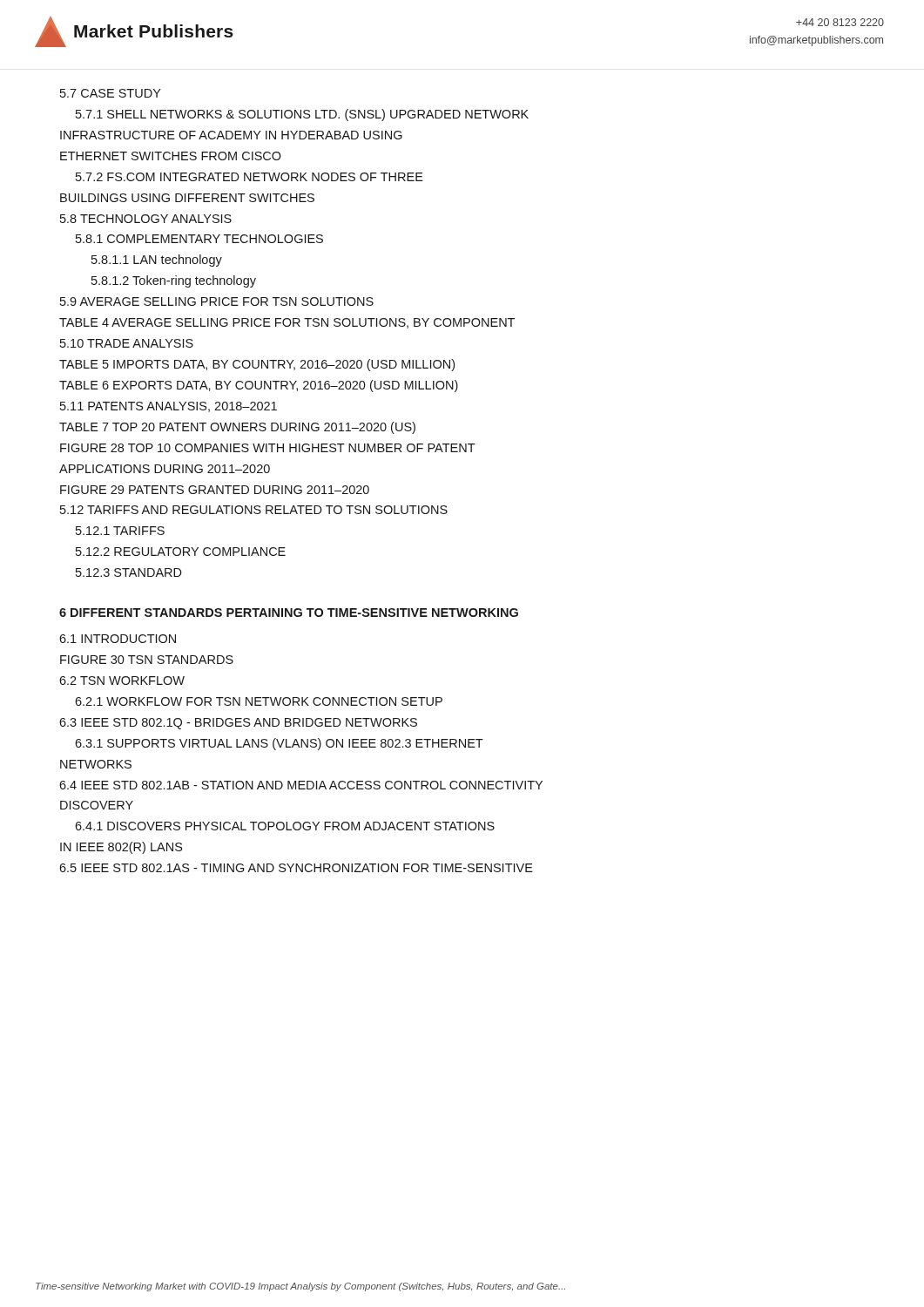The image size is (924, 1307).
Task: Locate the list item that says "5.12 TARIFFS AND REGULATIONS RELATED"
Action: pos(253,510)
